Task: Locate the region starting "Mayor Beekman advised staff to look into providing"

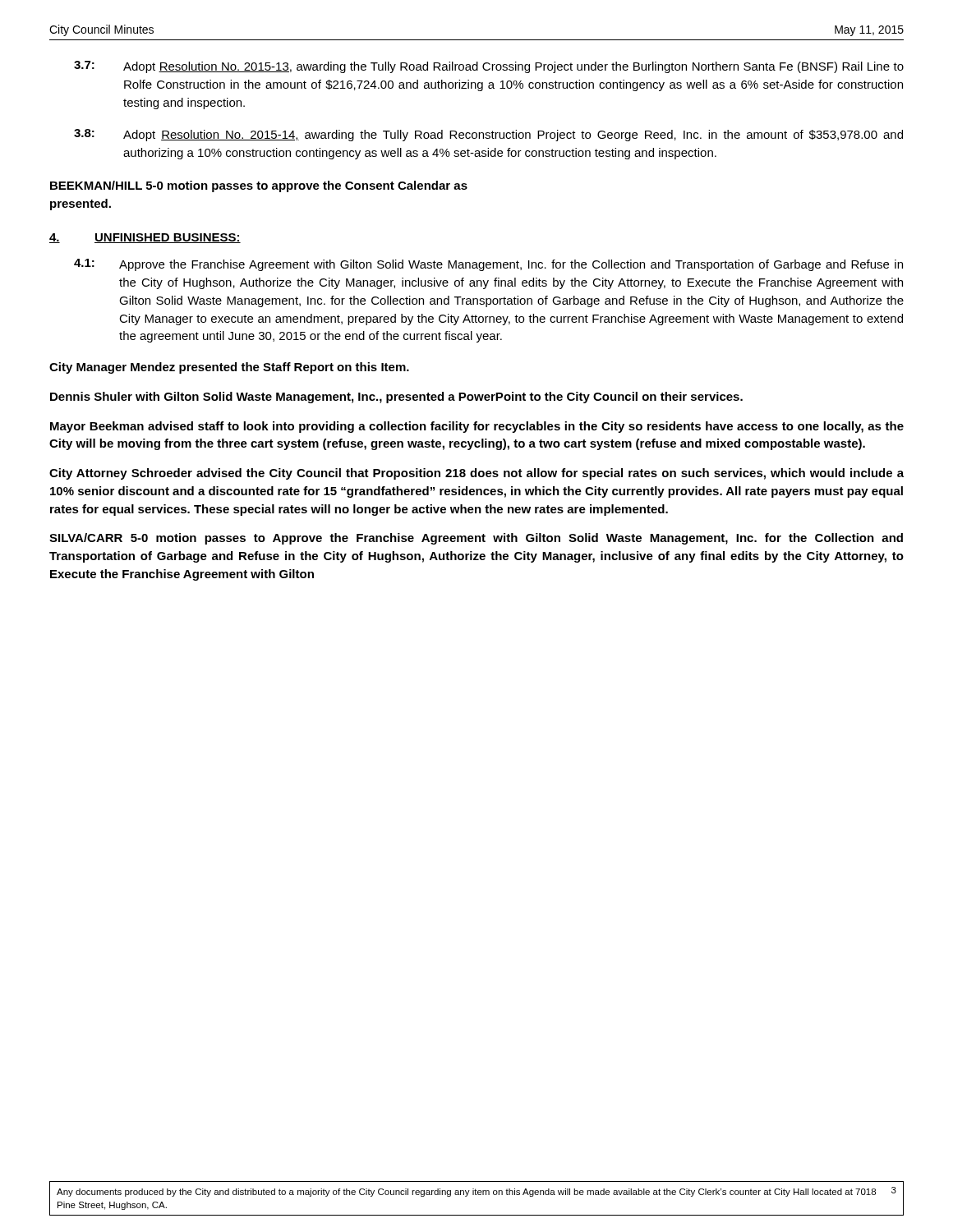Action: coord(476,434)
